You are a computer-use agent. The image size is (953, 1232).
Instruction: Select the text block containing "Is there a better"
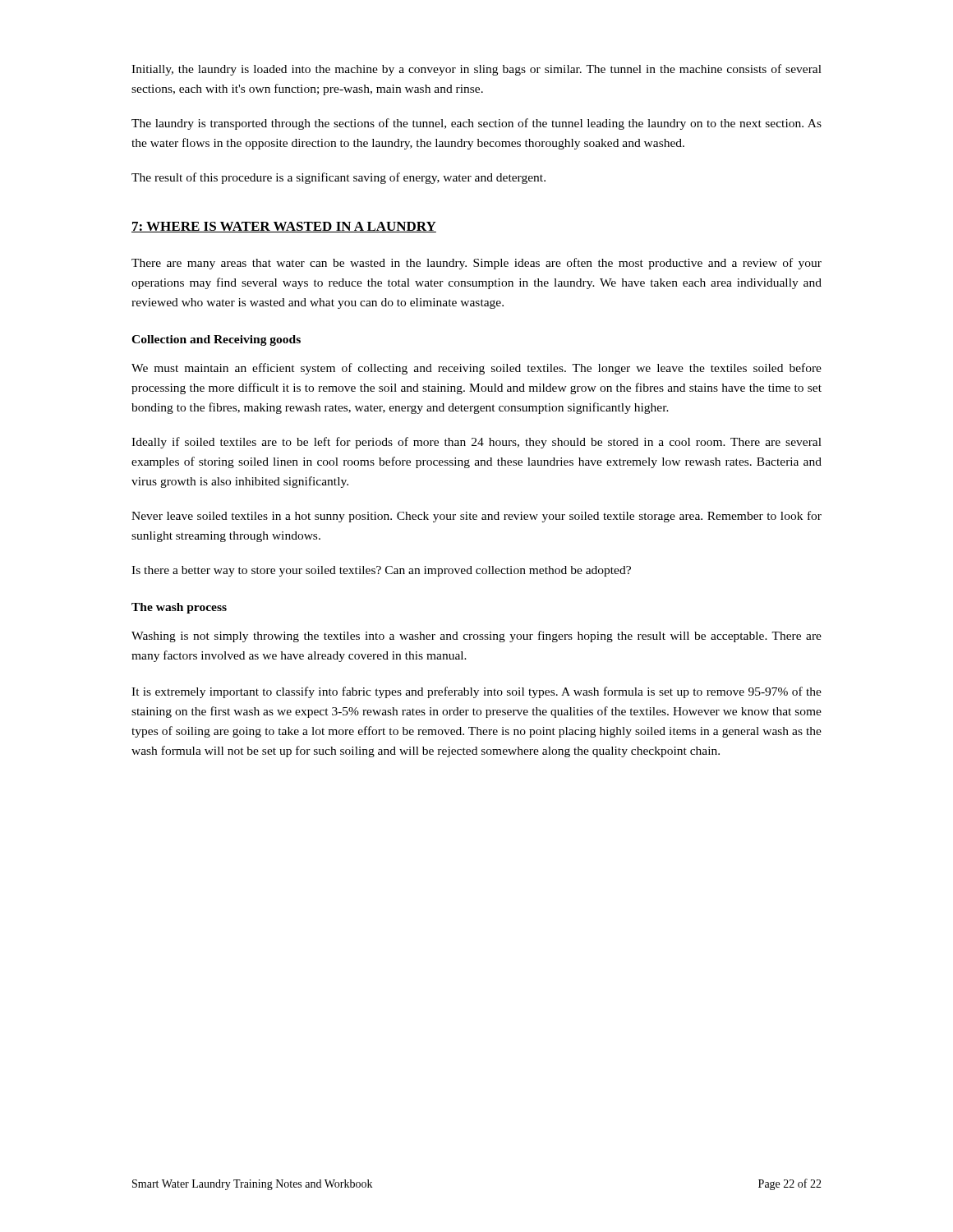(x=381, y=570)
